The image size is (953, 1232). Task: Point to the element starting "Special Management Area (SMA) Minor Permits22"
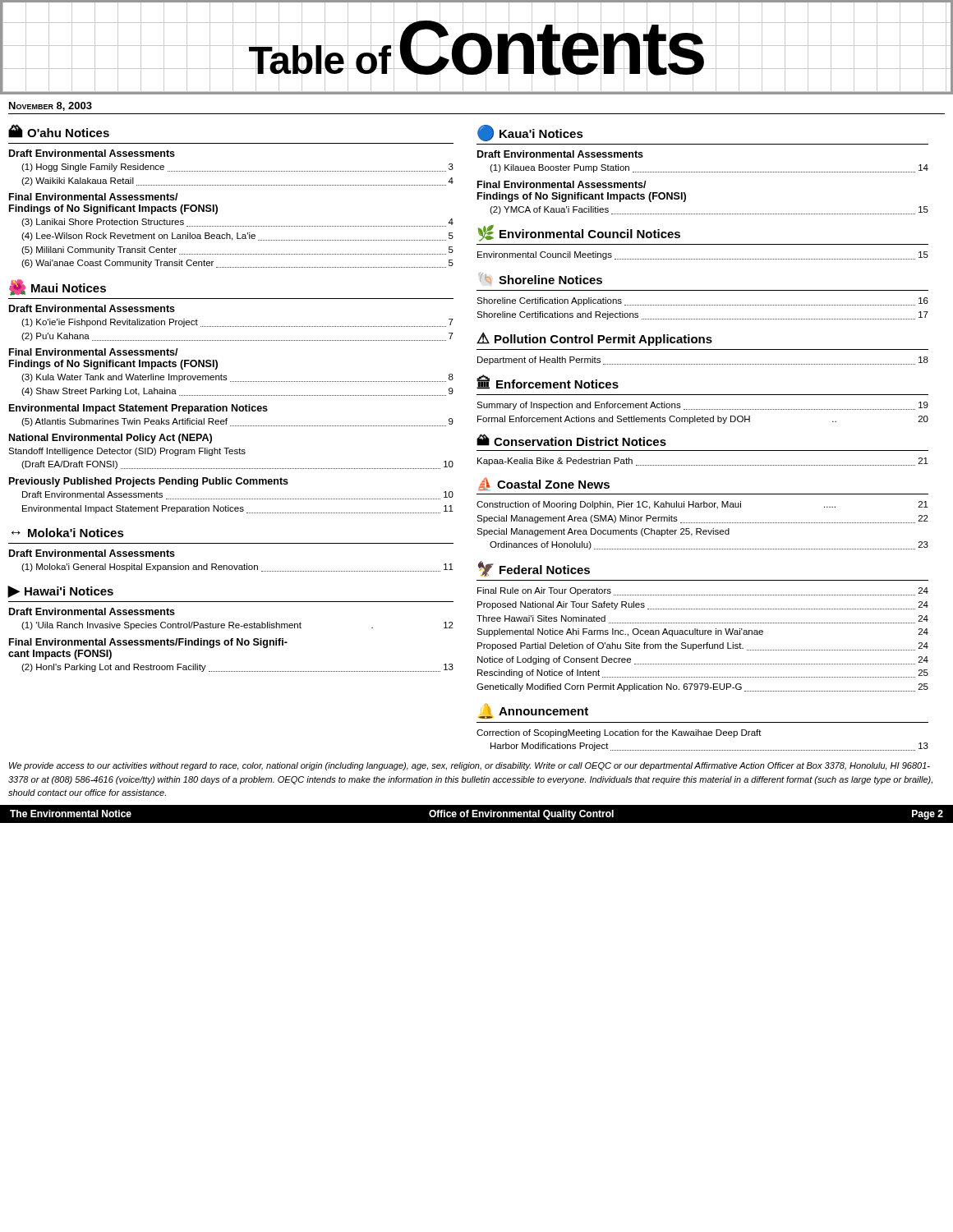[702, 518]
